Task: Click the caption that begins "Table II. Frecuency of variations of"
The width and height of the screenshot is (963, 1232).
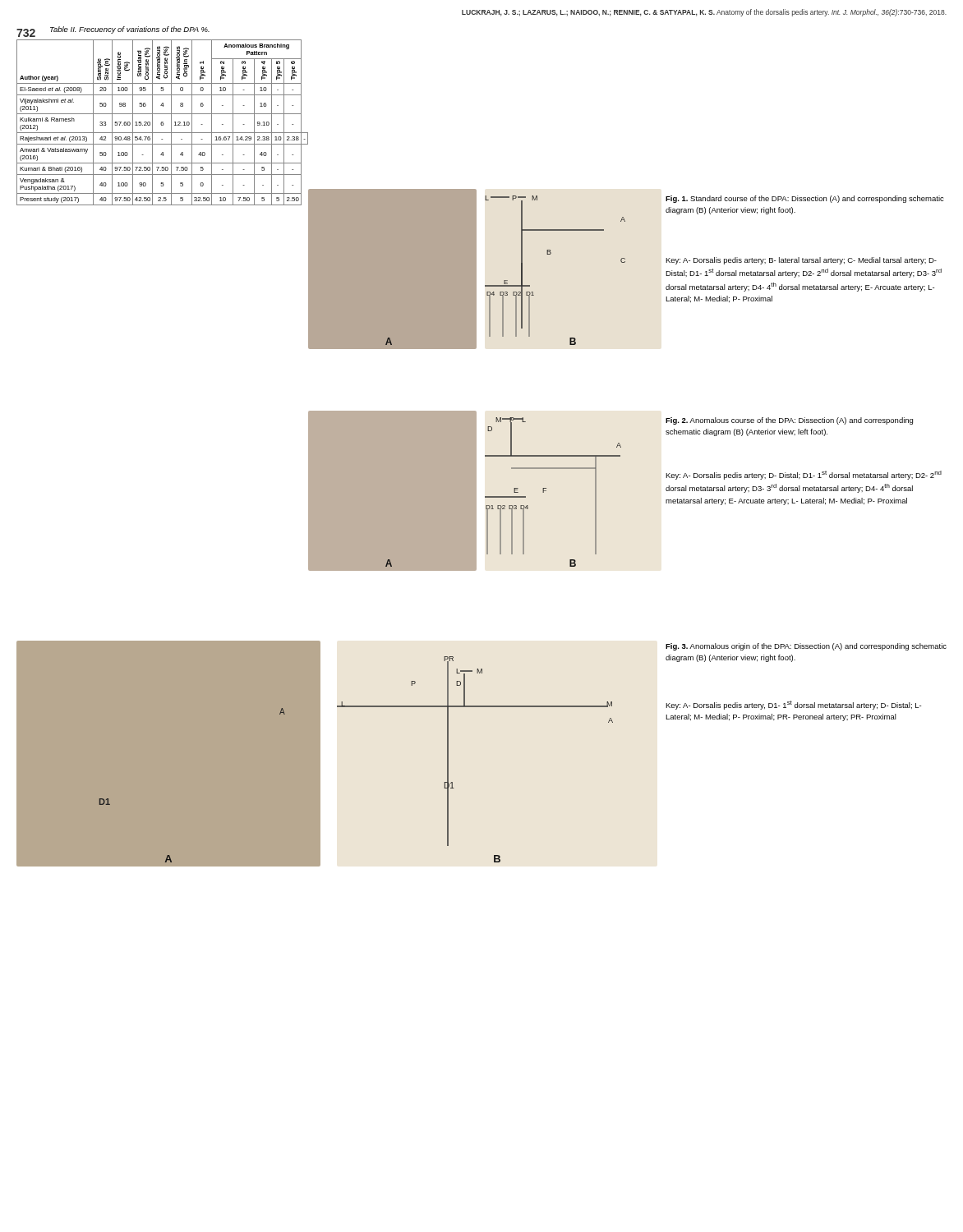Action: [x=130, y=29]
